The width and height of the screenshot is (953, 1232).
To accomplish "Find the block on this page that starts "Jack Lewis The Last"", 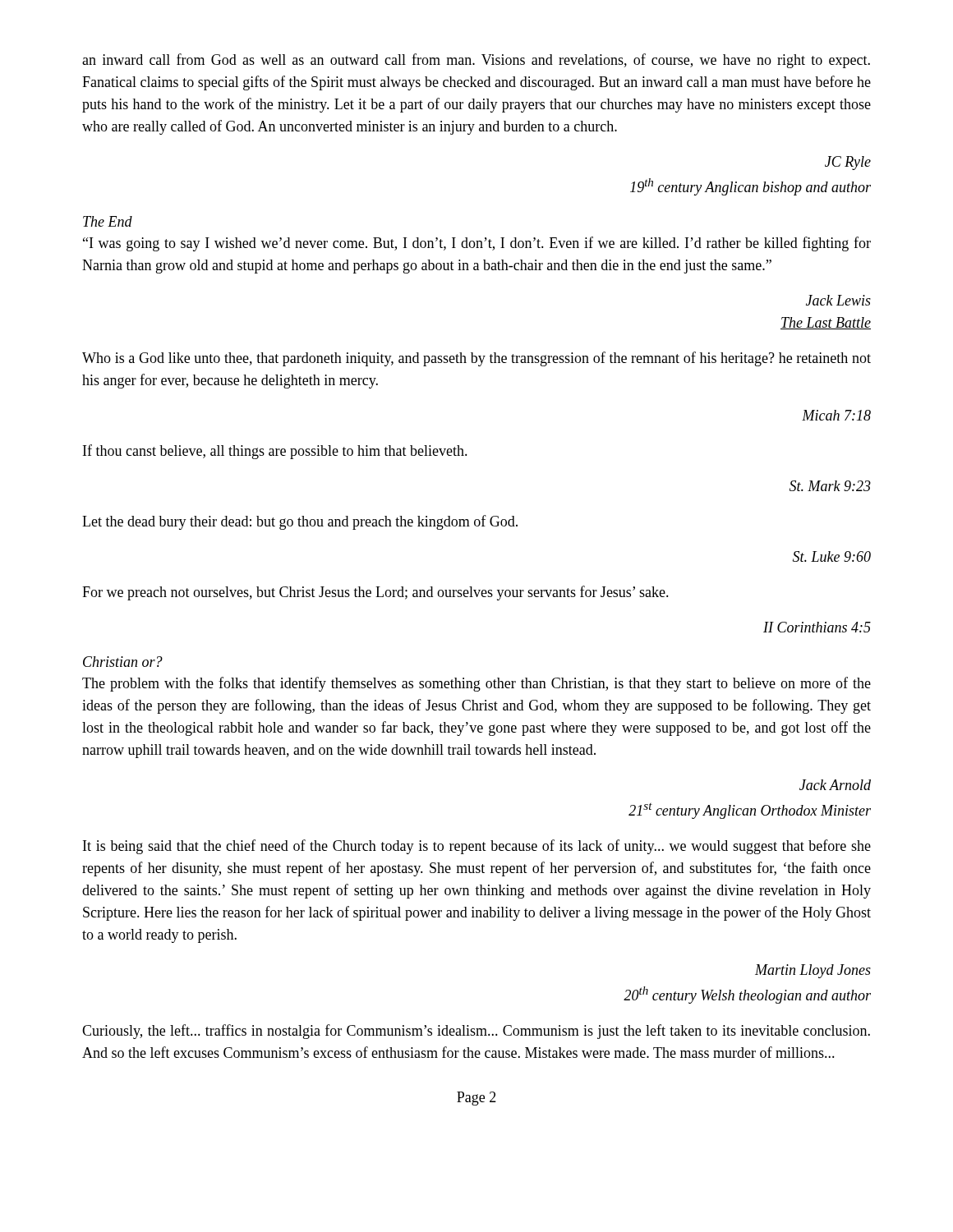I will (x=838, y=300).
